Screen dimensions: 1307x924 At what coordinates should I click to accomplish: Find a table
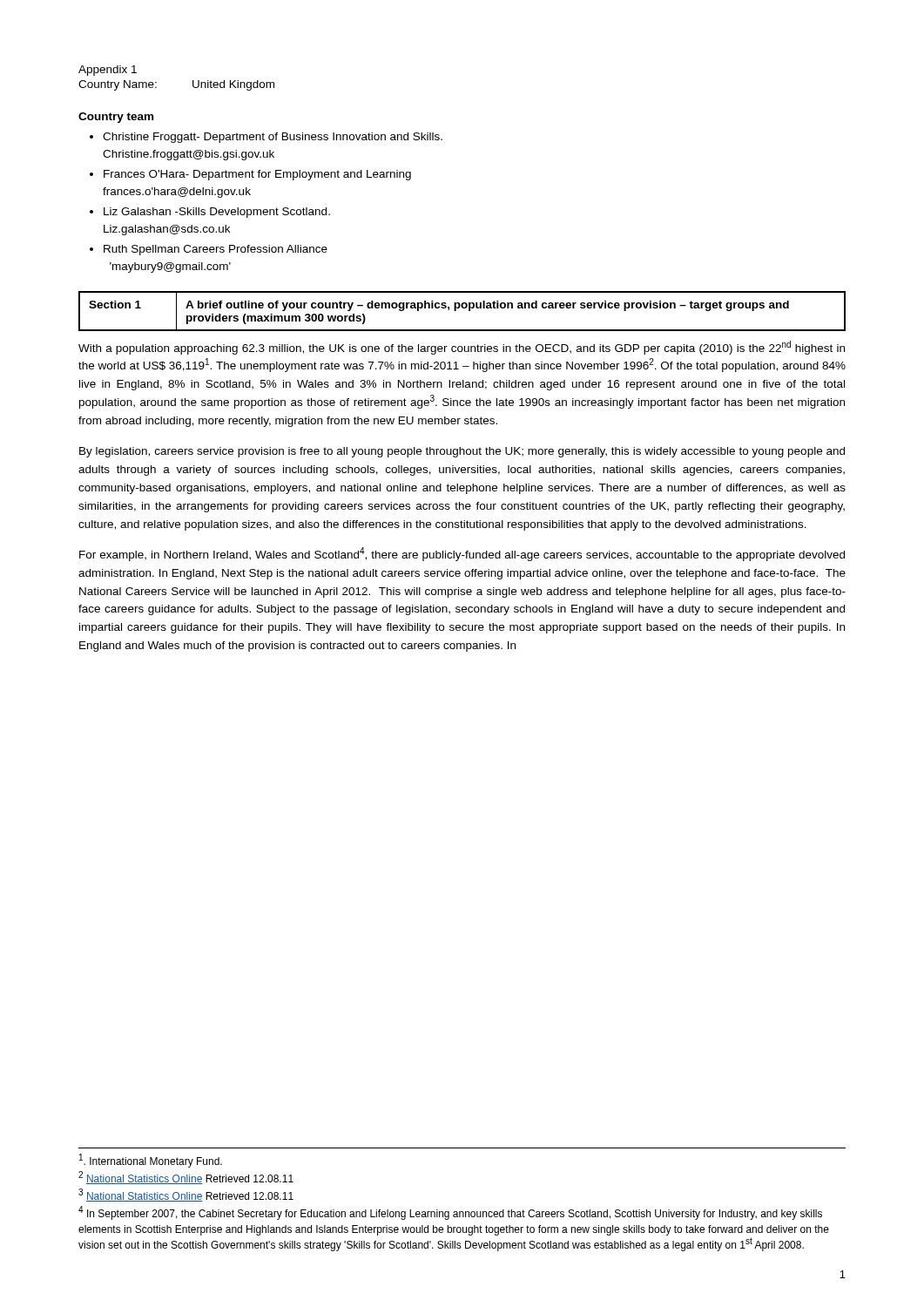[x=462, y=311]
